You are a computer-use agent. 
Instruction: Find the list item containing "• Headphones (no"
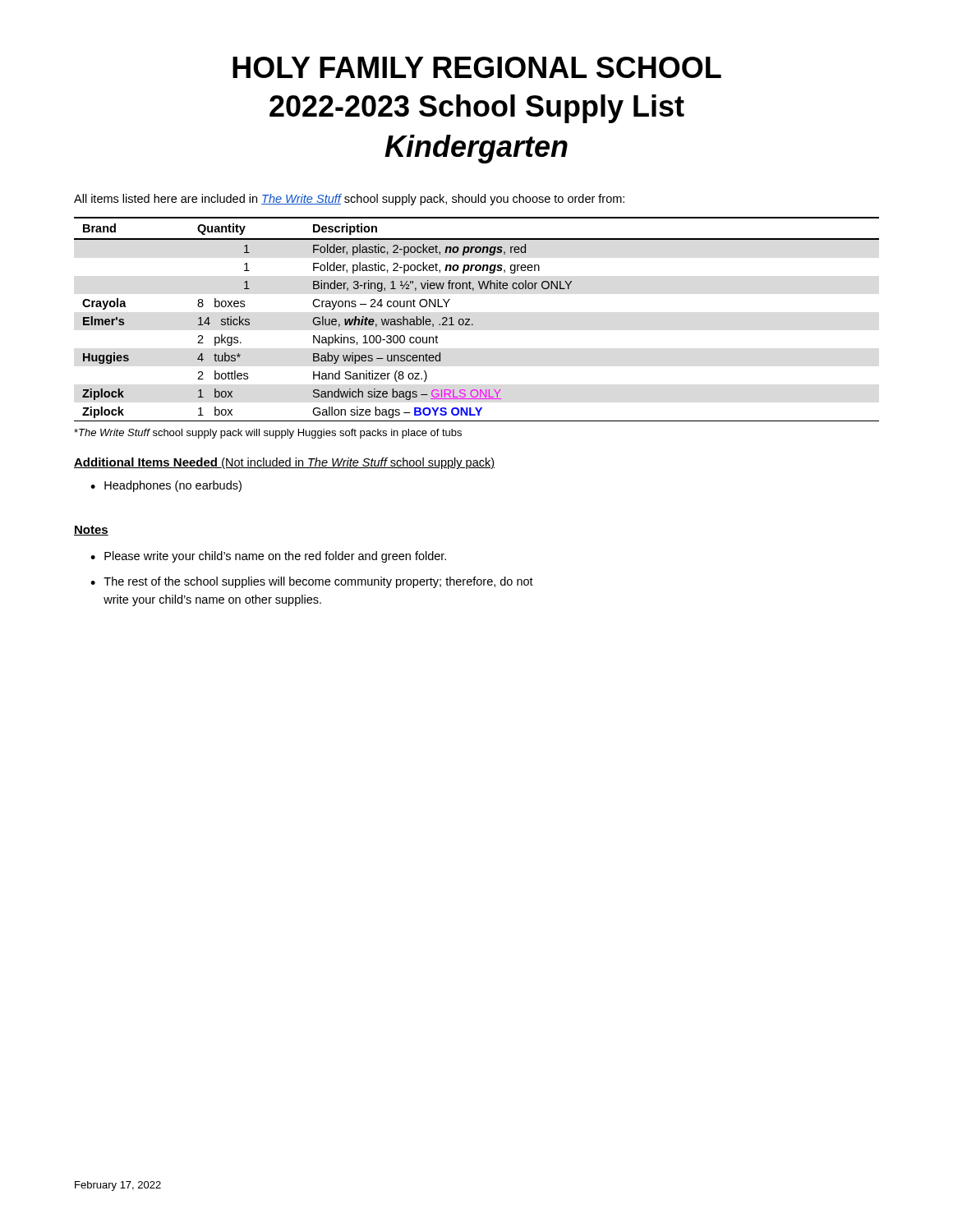pyautogui.click(x=166, y=488)
